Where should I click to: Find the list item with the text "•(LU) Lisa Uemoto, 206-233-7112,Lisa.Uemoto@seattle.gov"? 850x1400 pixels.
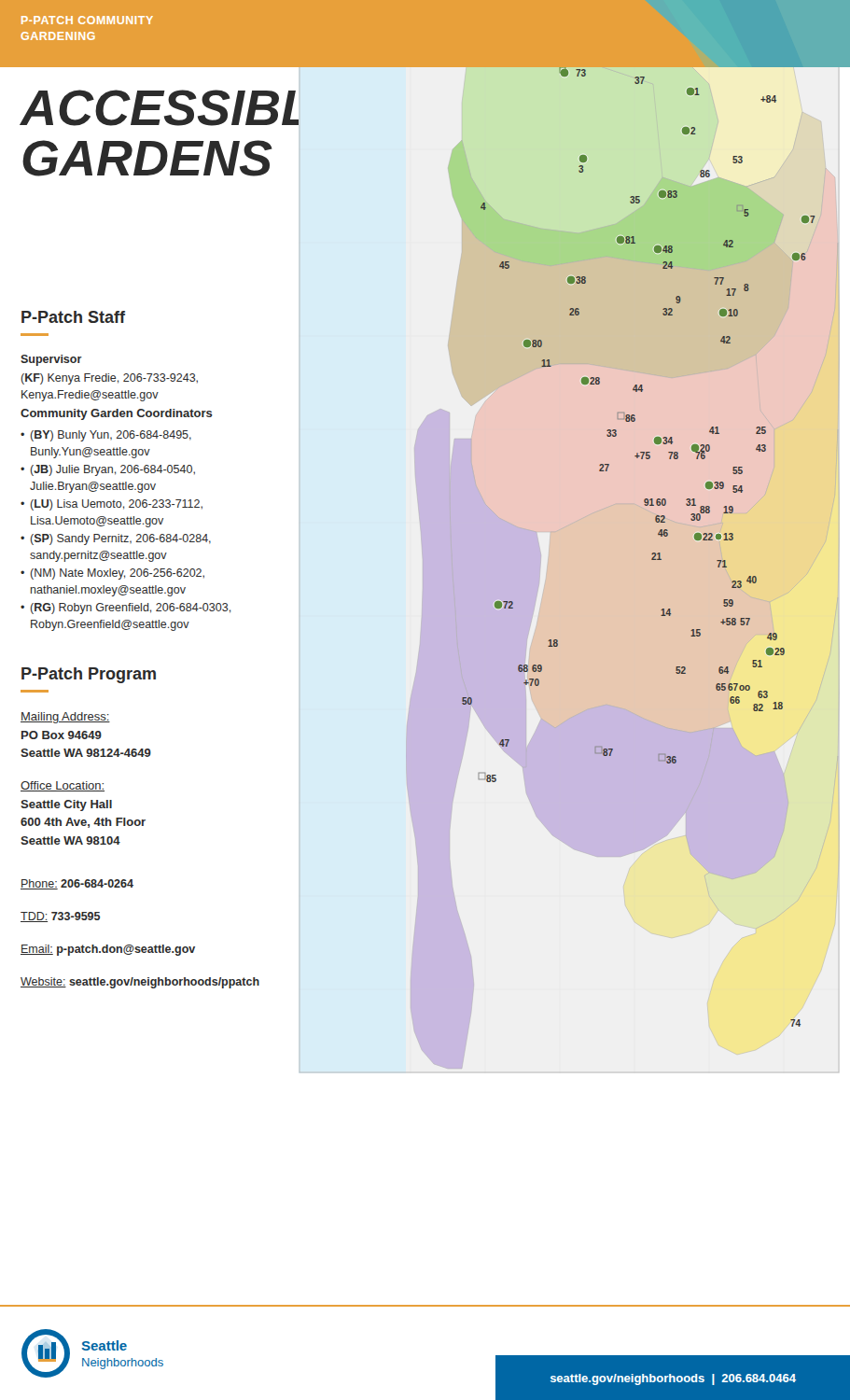112,512
